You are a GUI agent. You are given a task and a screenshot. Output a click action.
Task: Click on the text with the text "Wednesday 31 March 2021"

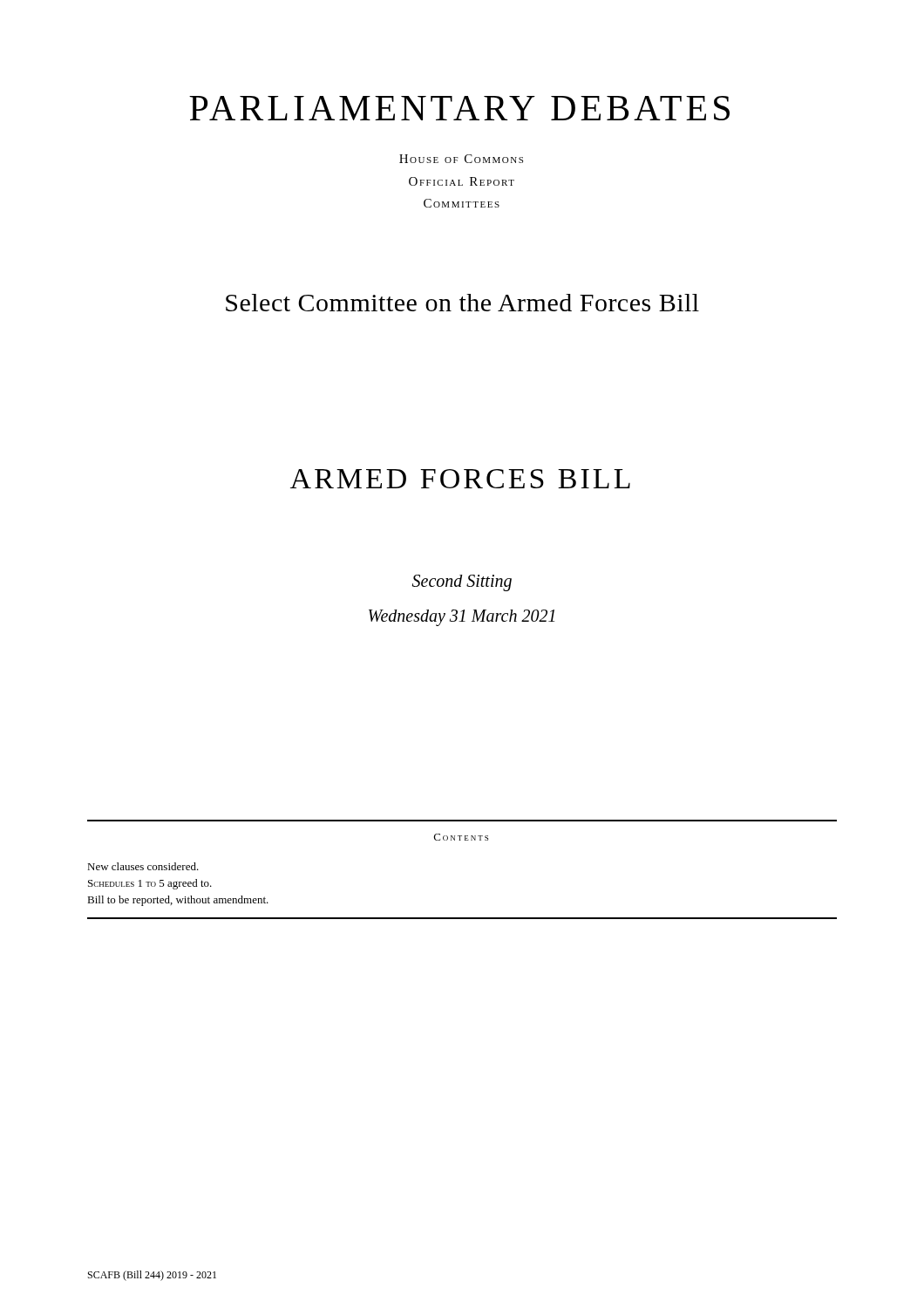point(462,616)
